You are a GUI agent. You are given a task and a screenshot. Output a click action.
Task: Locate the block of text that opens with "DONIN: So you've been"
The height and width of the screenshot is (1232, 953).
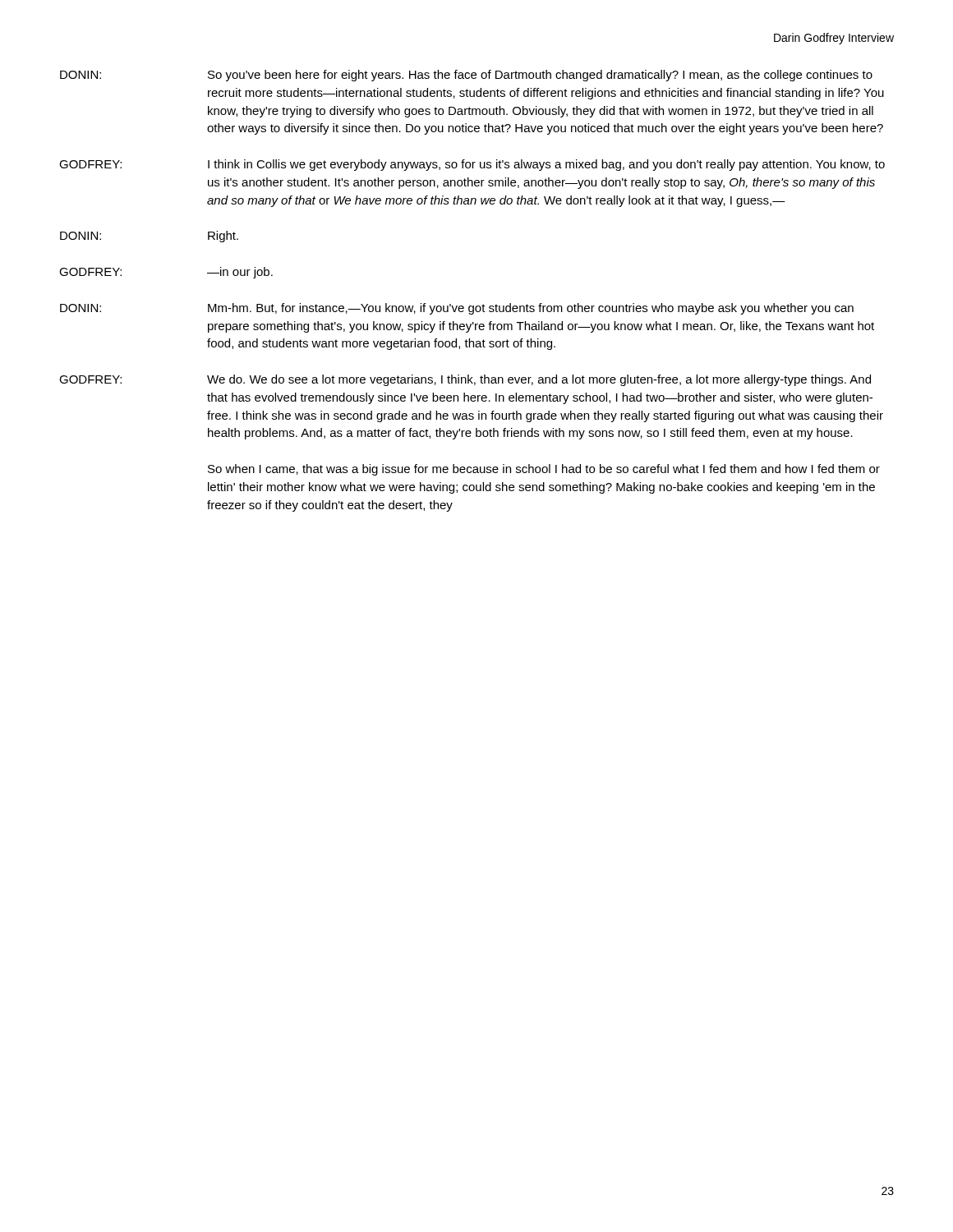(x=476, y=101)
